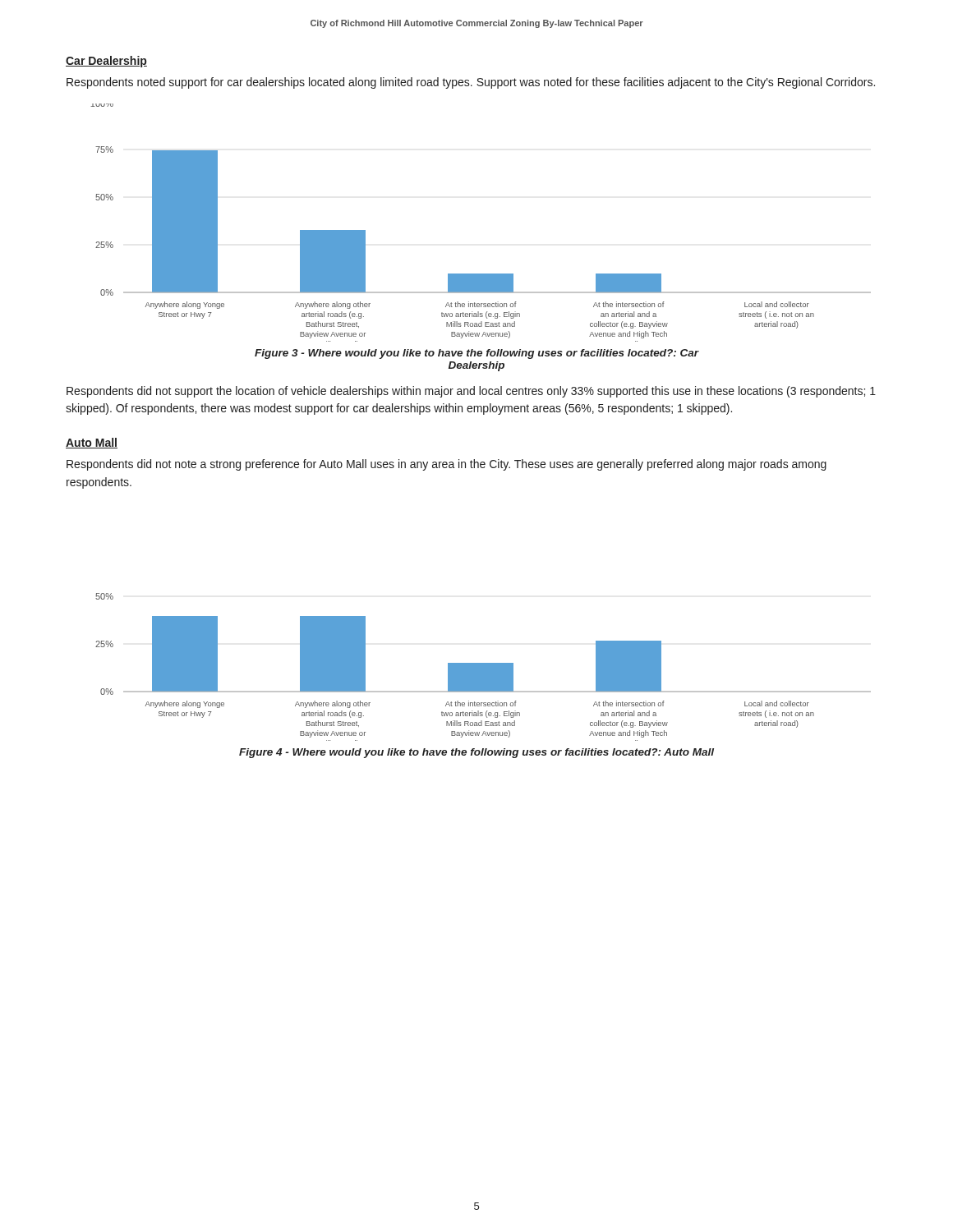Locate the text block starting "Car Dealership"

(106, 61)
